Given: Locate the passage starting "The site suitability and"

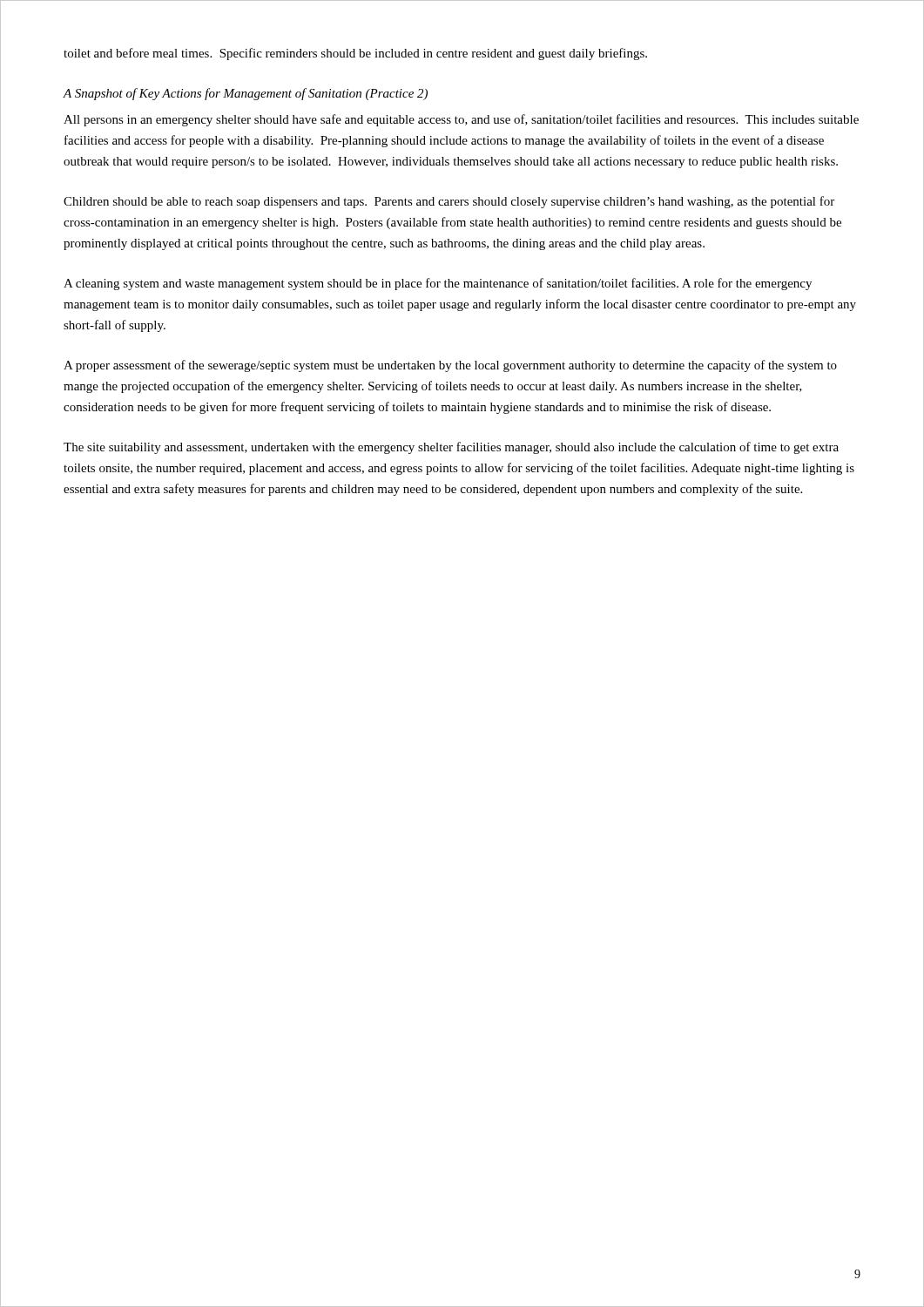Looking at the screenshot, I should (459, 468).
